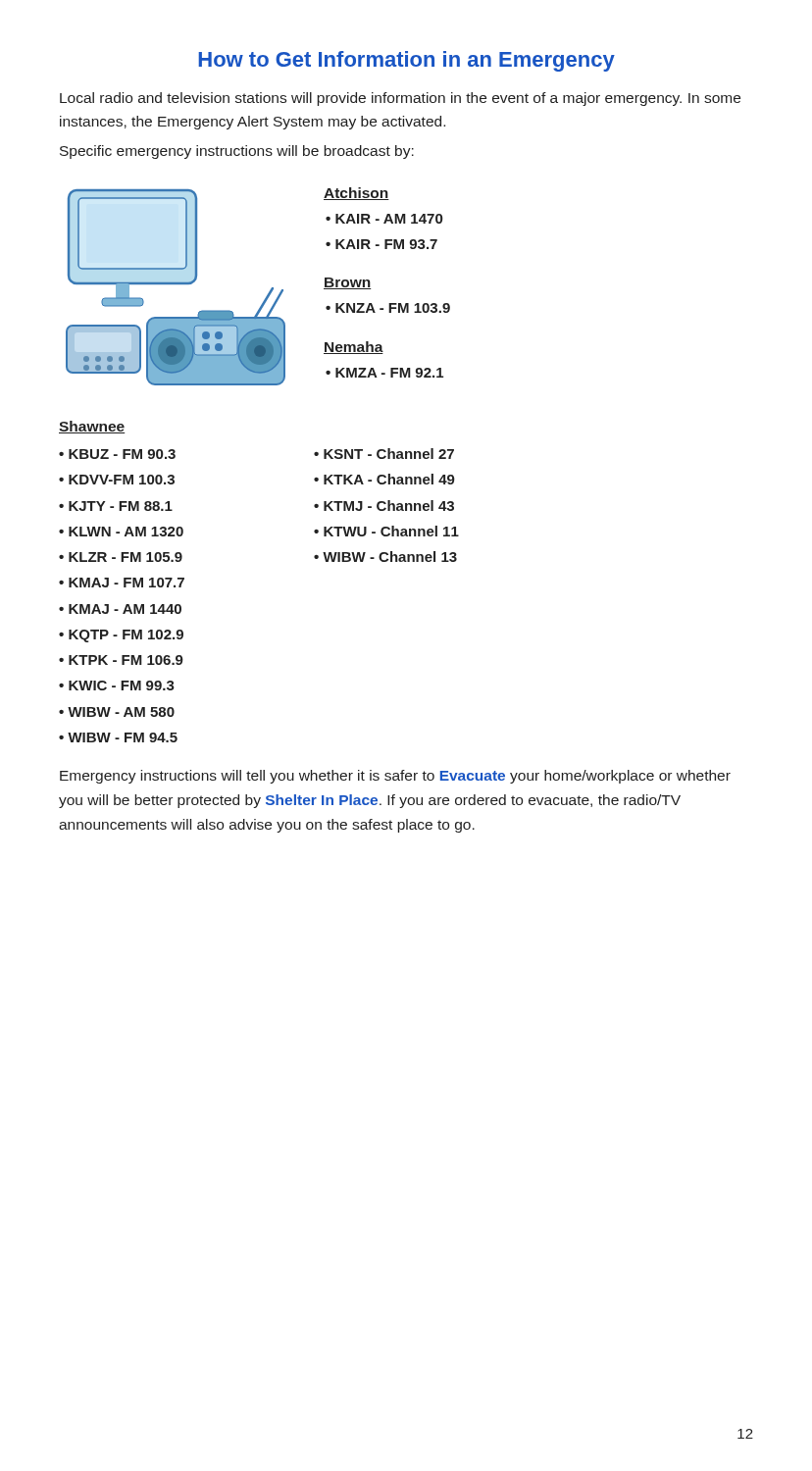The height and width of the screenshot is (1471, 812).
Task: Locate the list item that reads "• KMZA - FM 92.1"
Action: coord(385,372)
